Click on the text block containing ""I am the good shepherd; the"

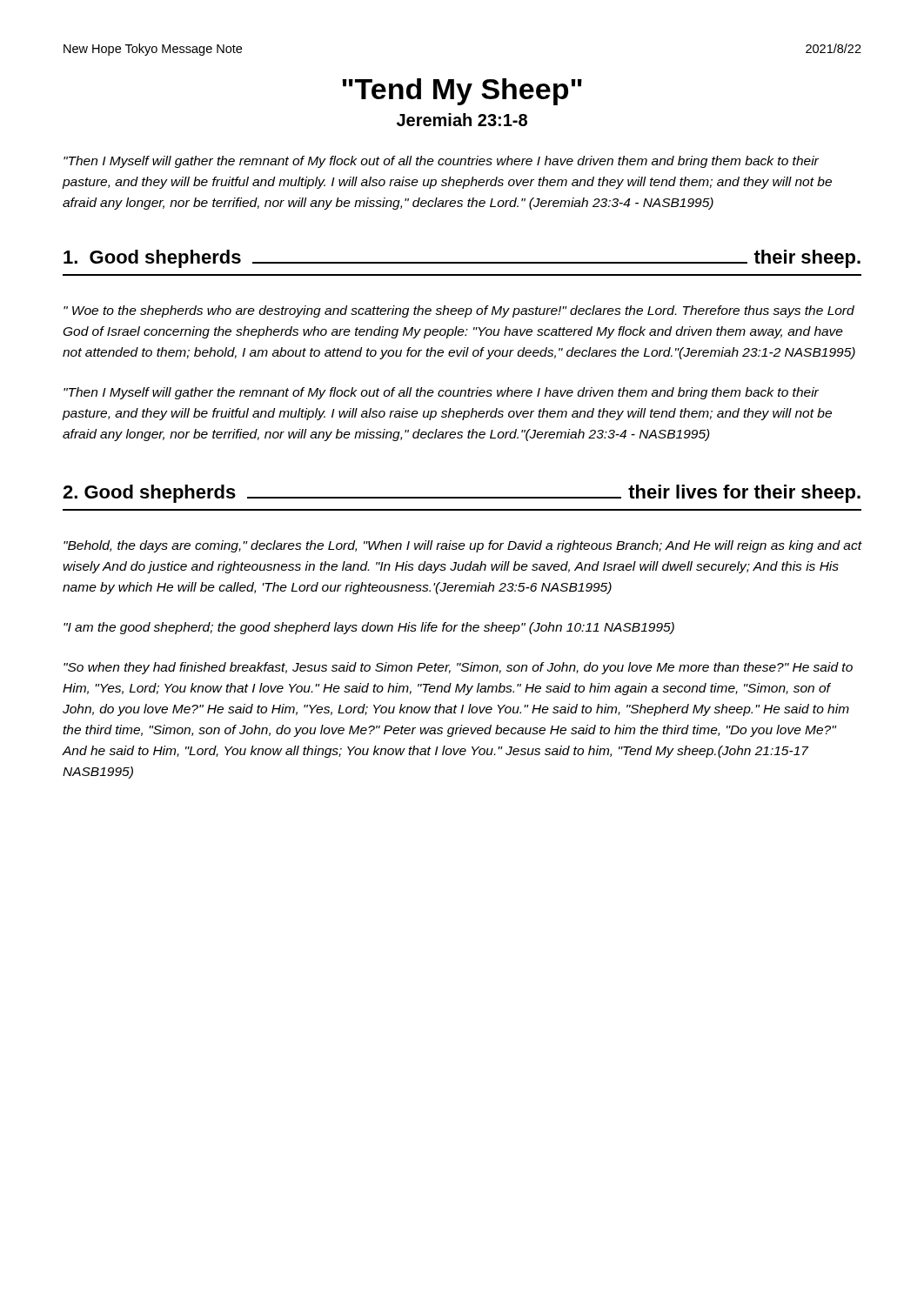pos(369,627)
